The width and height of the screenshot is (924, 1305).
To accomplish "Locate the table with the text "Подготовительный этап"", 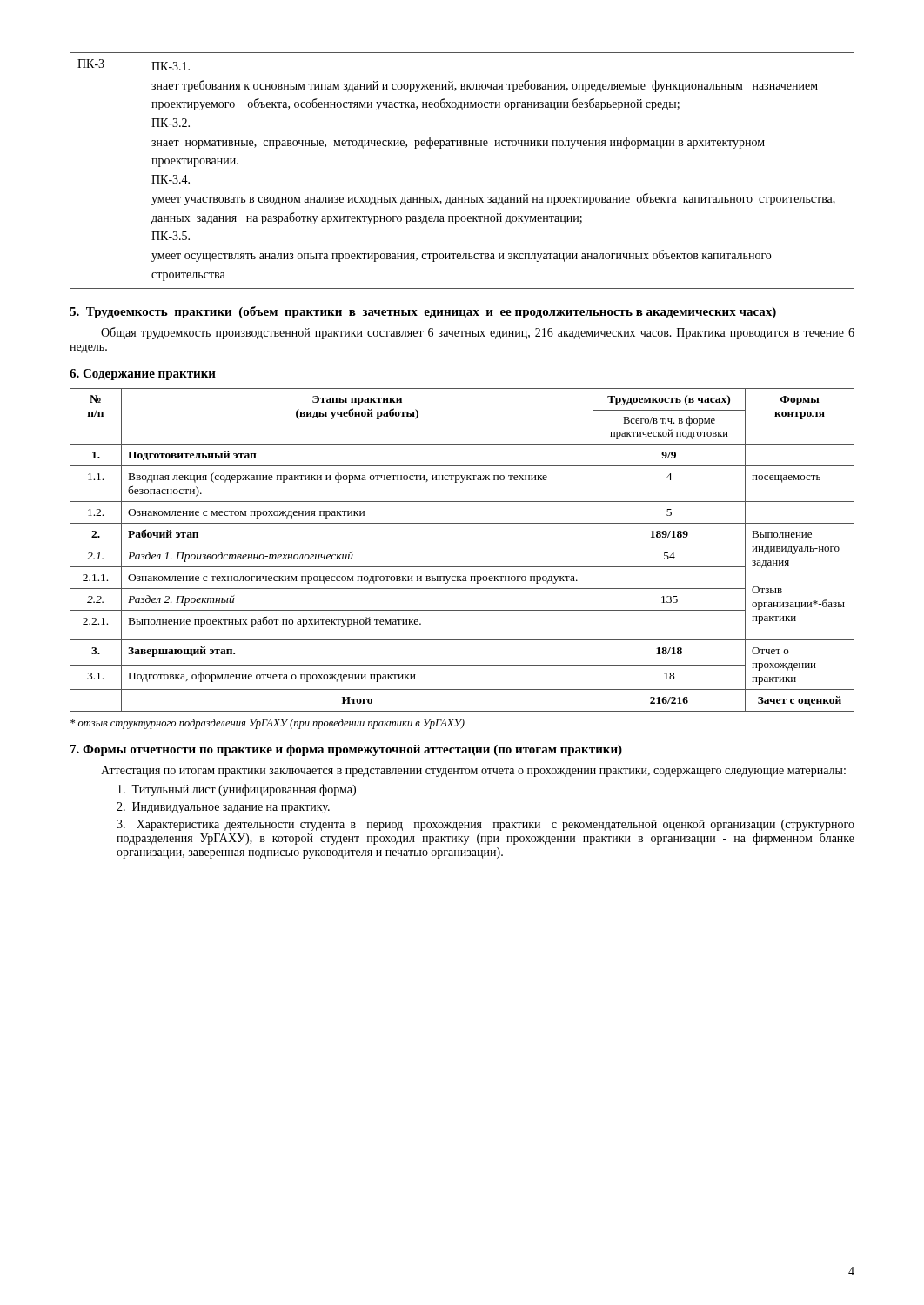I will (x=462, y=550).
